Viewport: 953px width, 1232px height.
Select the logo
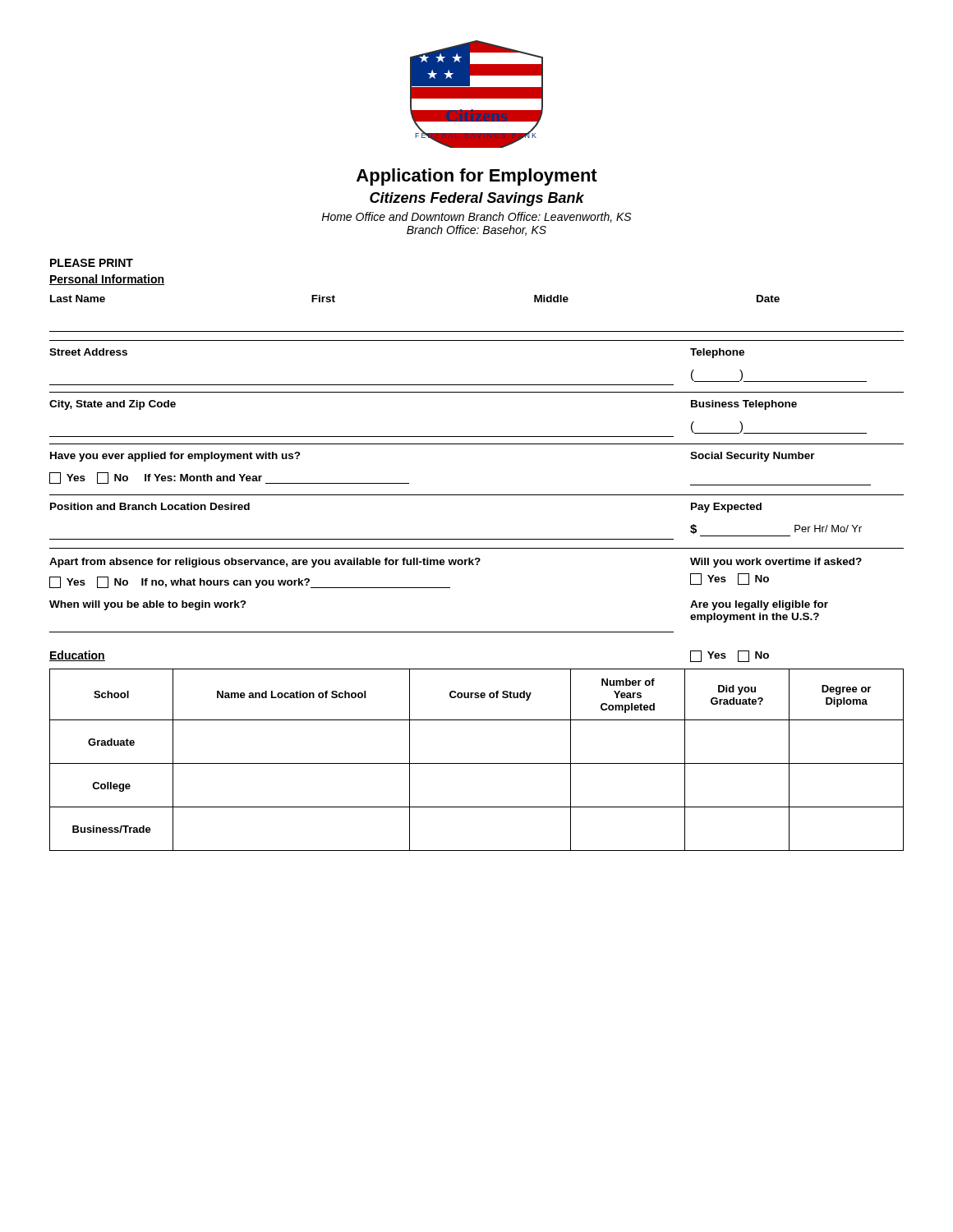[x=476, y=75]
